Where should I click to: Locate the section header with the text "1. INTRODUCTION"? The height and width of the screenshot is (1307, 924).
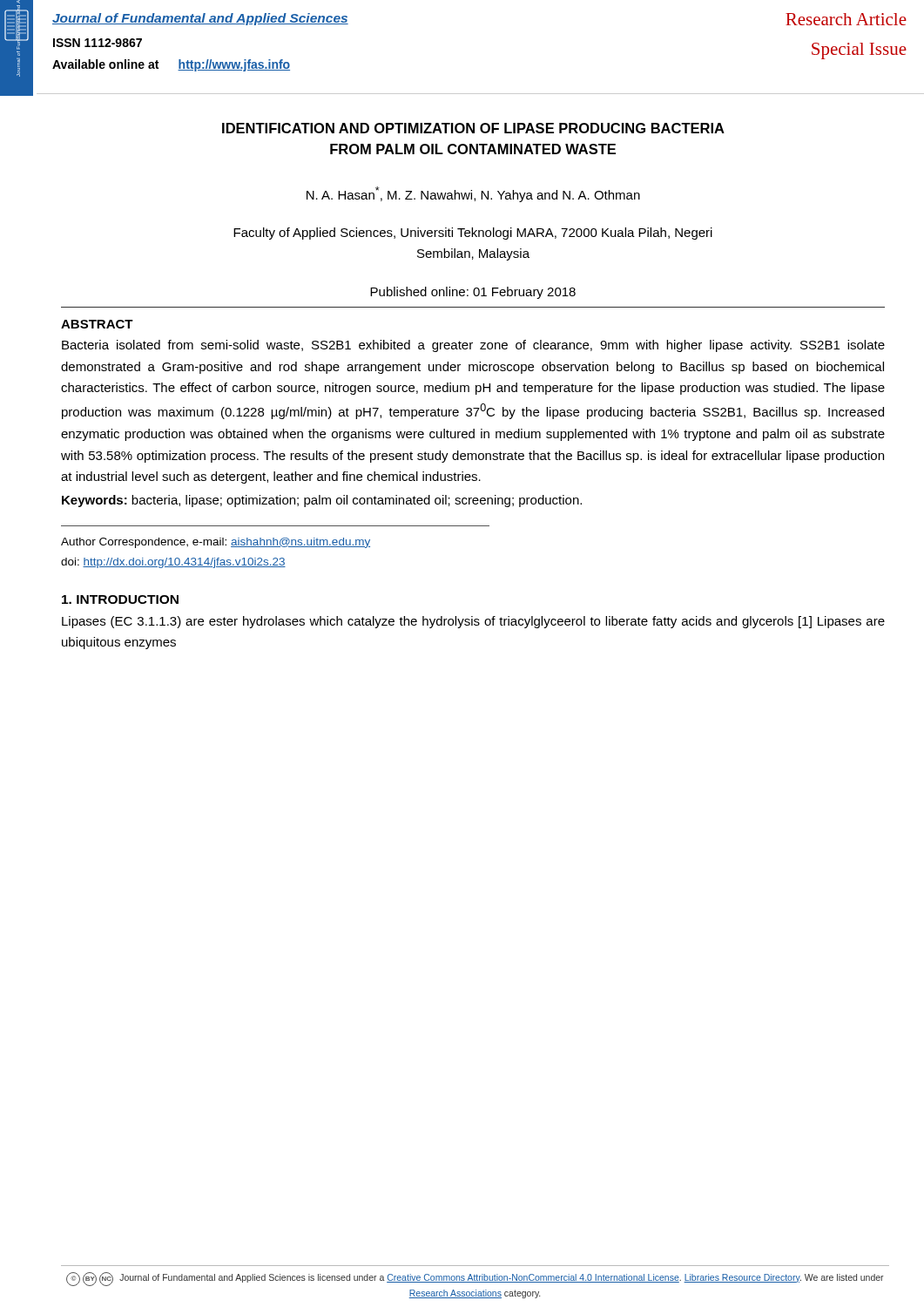(x=120, y=599)
